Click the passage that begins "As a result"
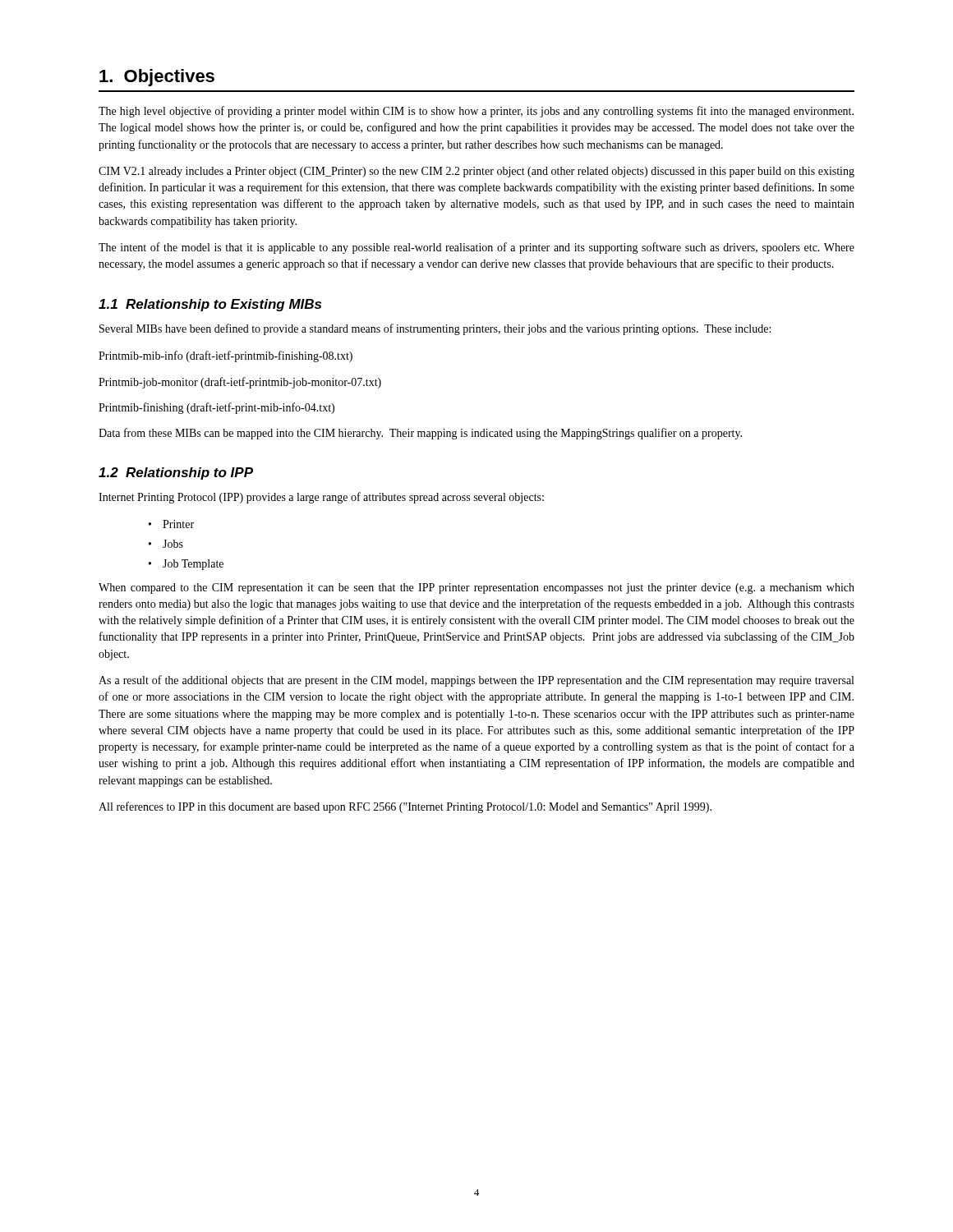 click(476, 731)
